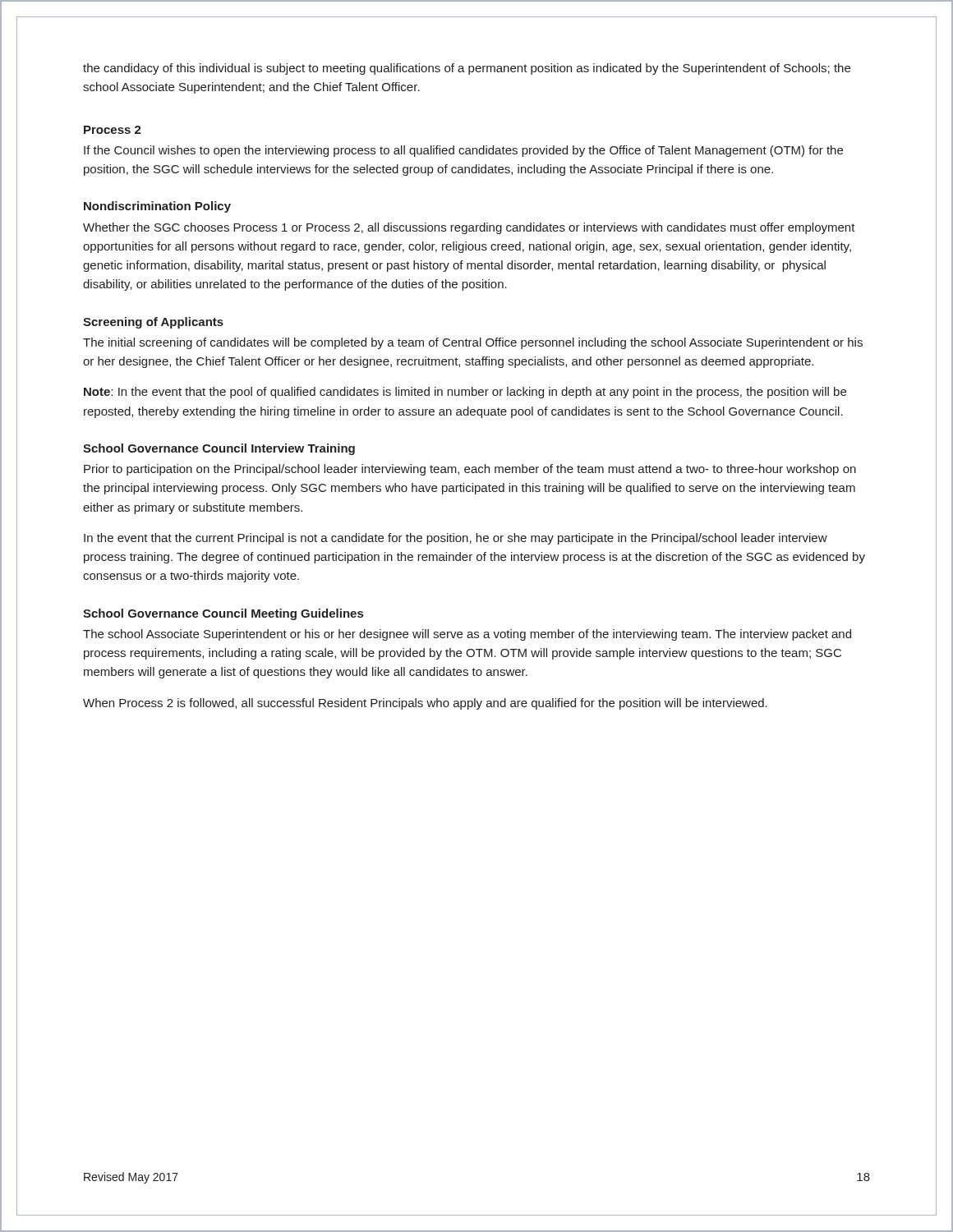
Task: Locate the text block starting "Prior to participation on the Principal/school"
Action: coord(470,488)
